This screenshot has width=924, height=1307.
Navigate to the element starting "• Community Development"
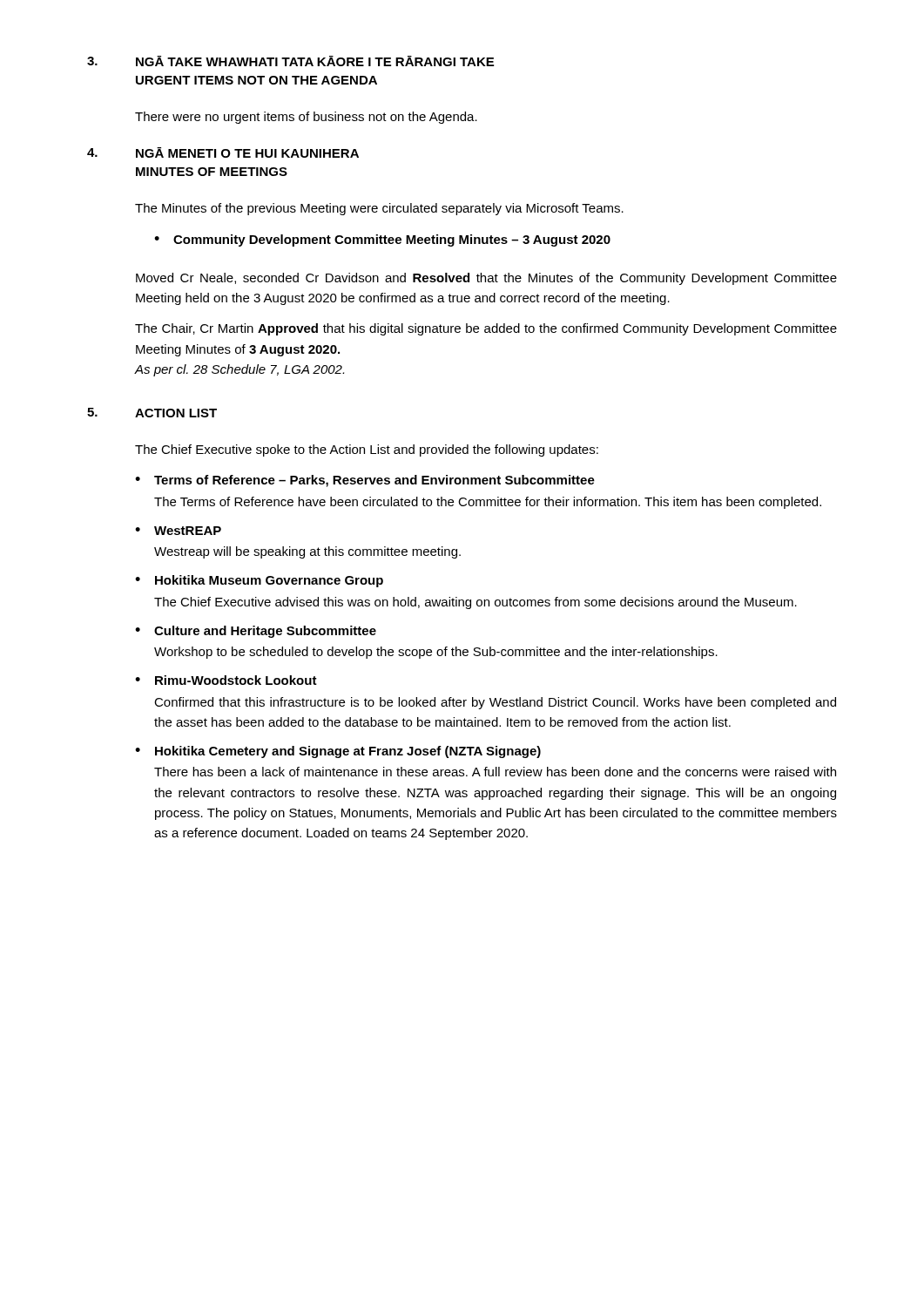tap(495, 239)
